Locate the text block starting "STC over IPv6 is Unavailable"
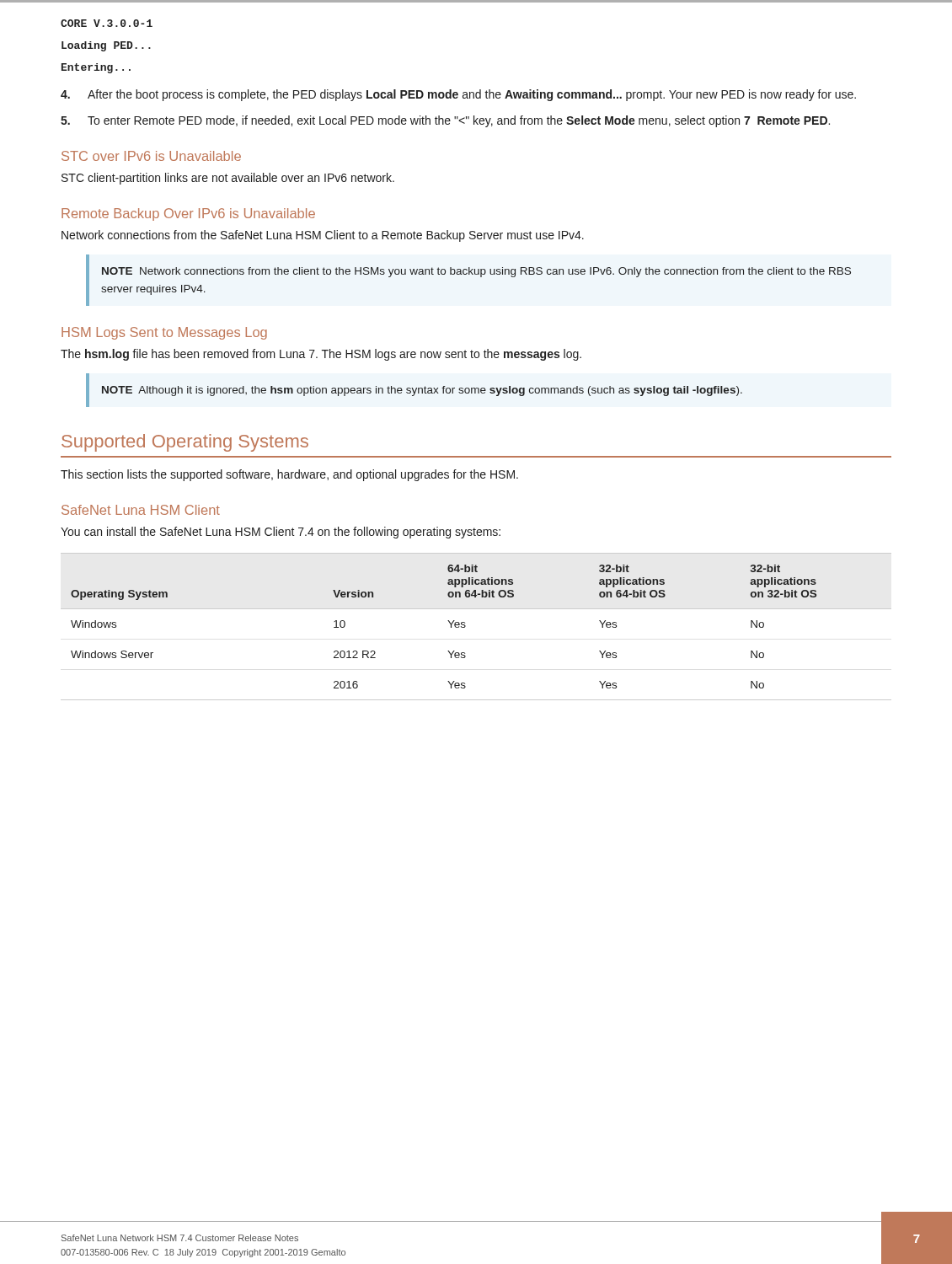The image size is (952, 1264). point(151,156)
